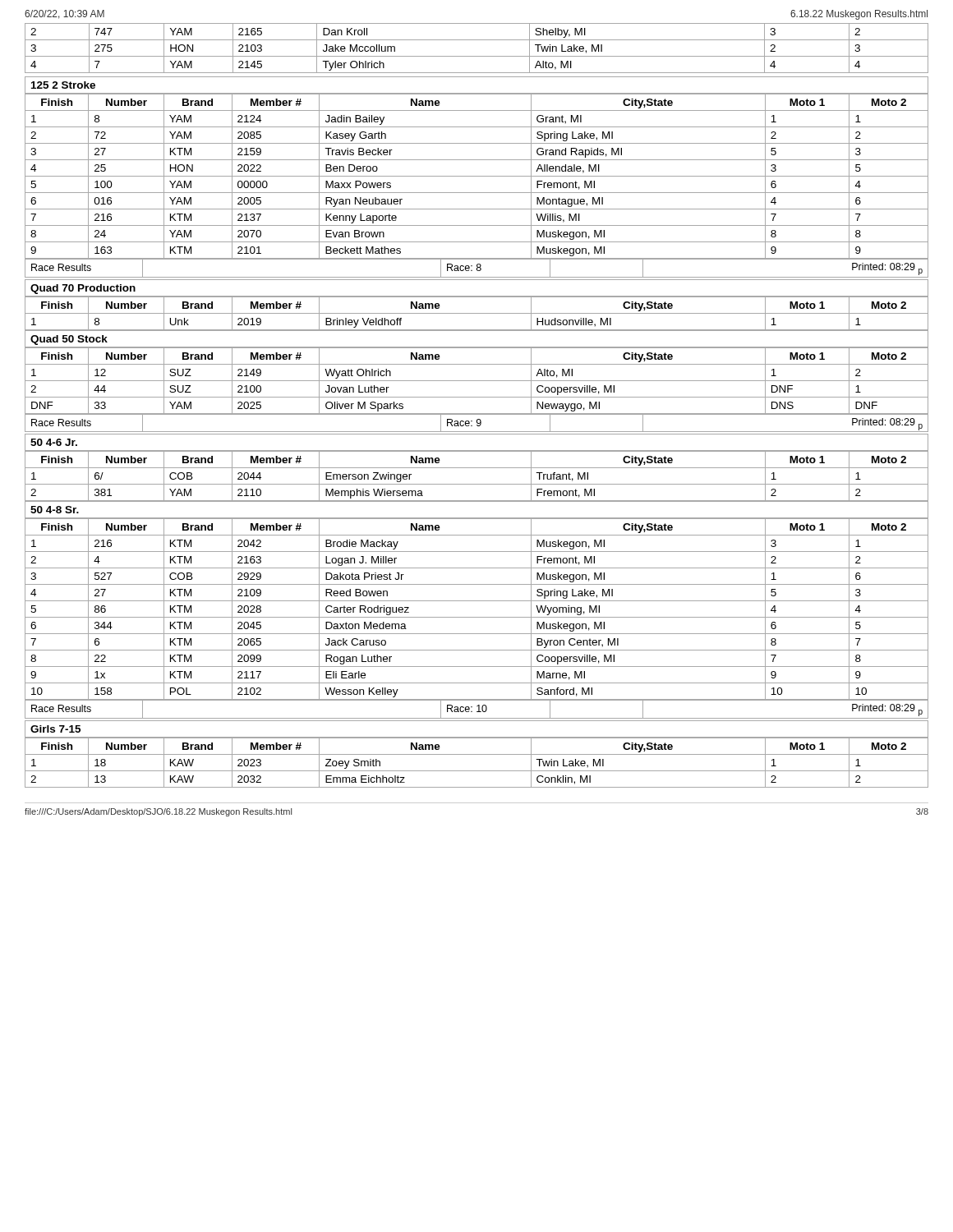Find the table that mentions "Brodie Mackay"
Image resolution: width=953 pixels, height=1232 pixels.
476,609
